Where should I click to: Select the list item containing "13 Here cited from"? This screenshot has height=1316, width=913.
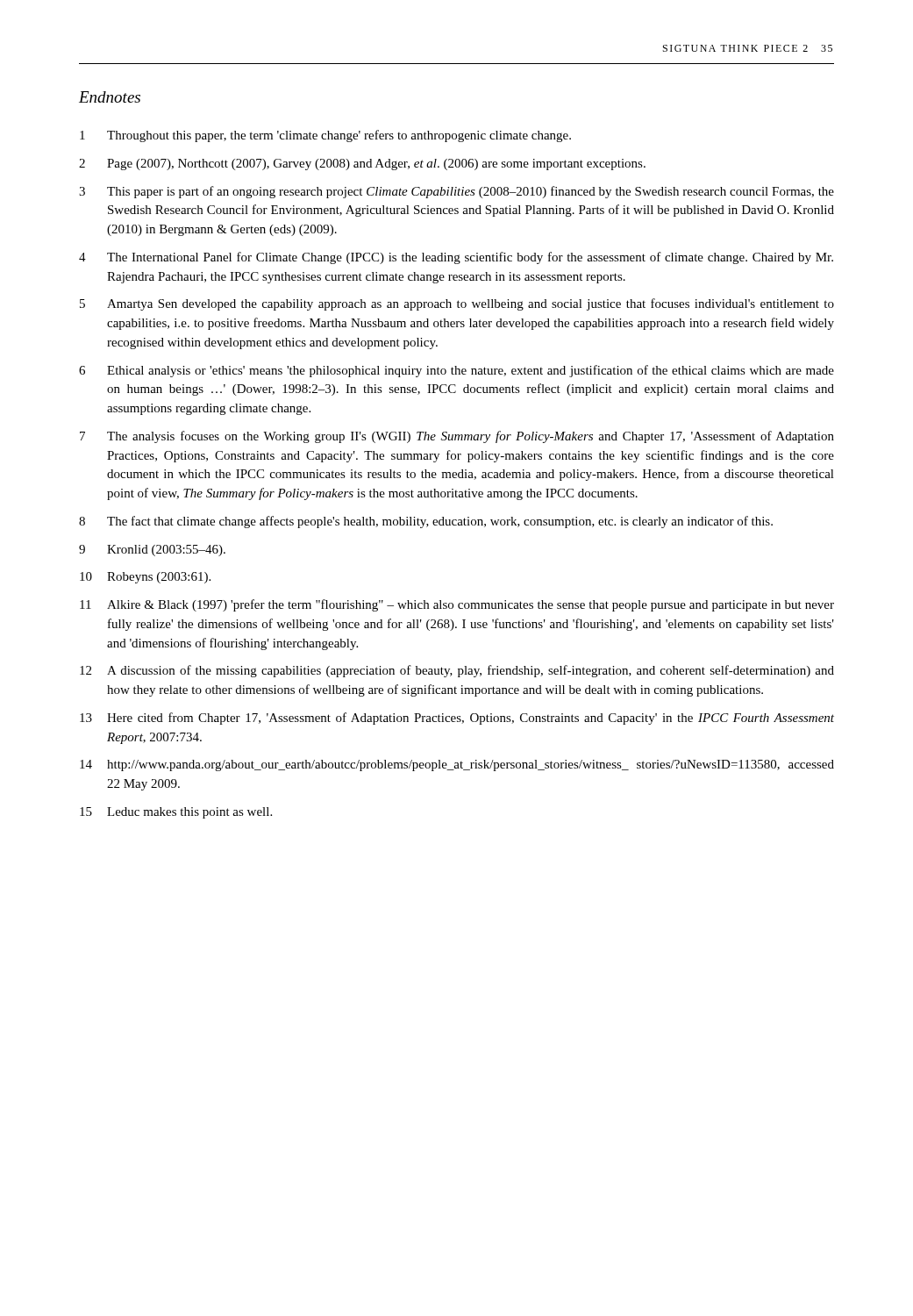(x=456, y=728)
